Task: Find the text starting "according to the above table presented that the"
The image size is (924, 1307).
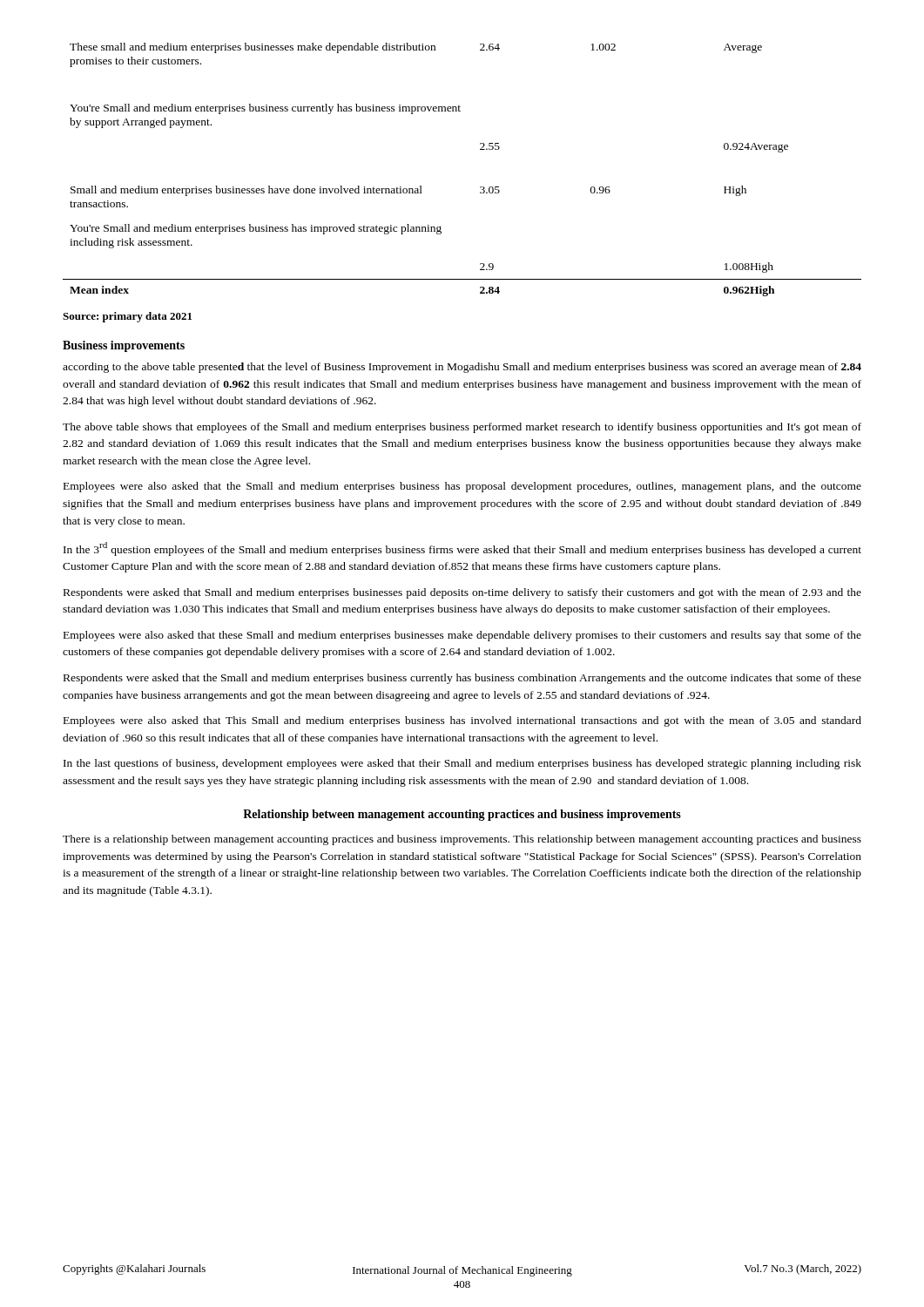Action: (x=462, y=383)
